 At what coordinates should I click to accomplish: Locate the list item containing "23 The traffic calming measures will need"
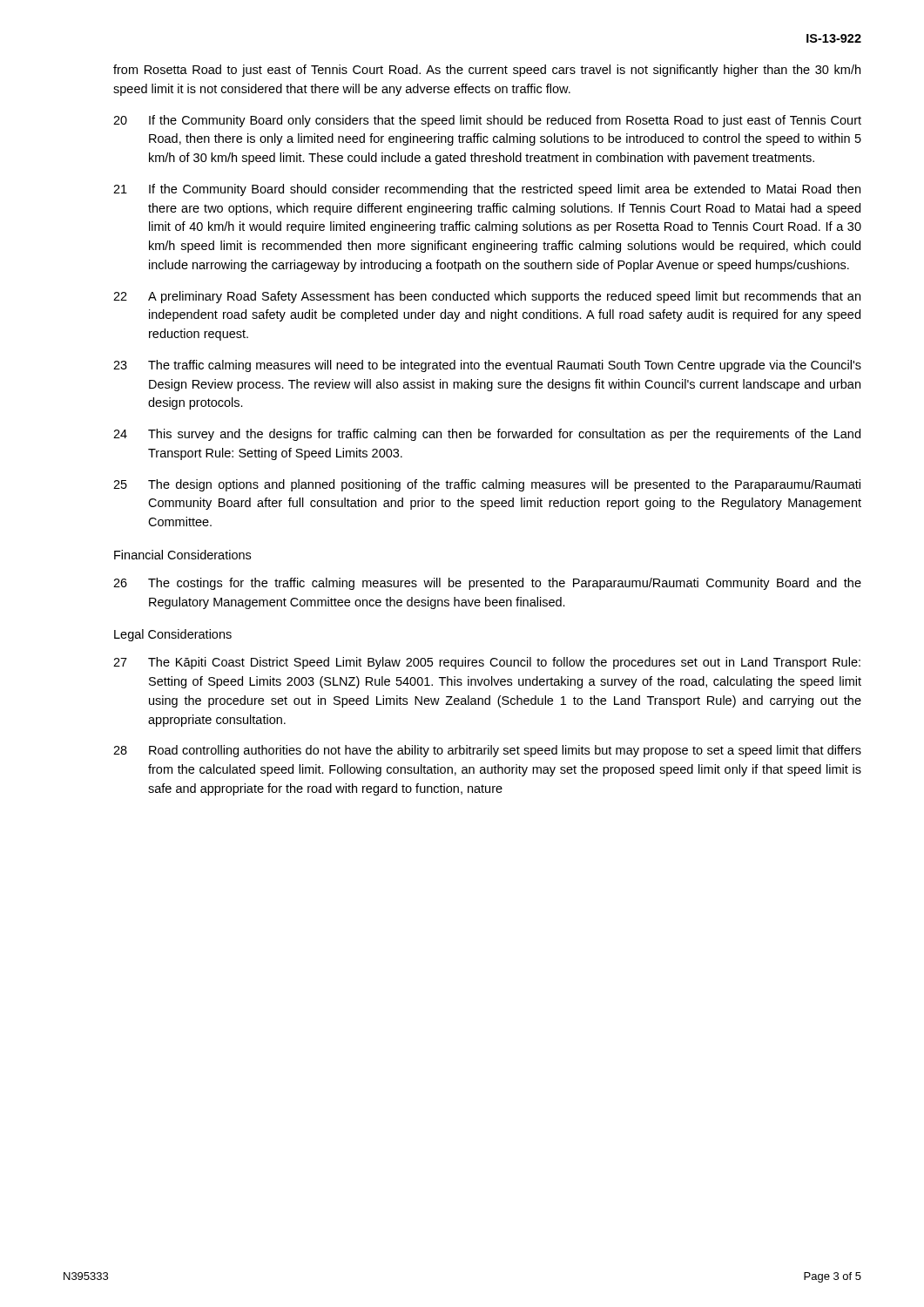[x=487, y=385]
